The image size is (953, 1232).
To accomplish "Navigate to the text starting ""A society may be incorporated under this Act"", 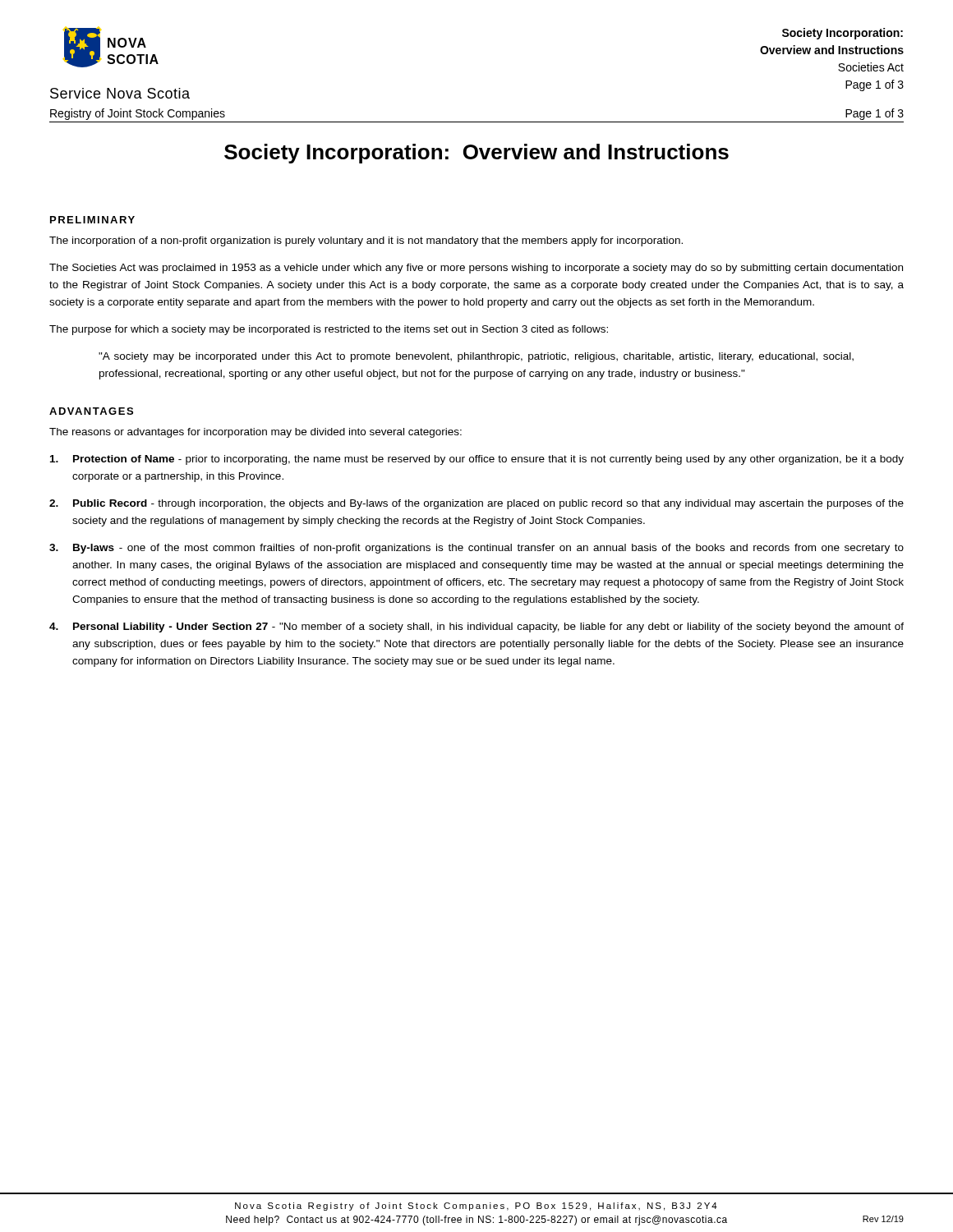I will pyautogui.click(x=476, y=364).
